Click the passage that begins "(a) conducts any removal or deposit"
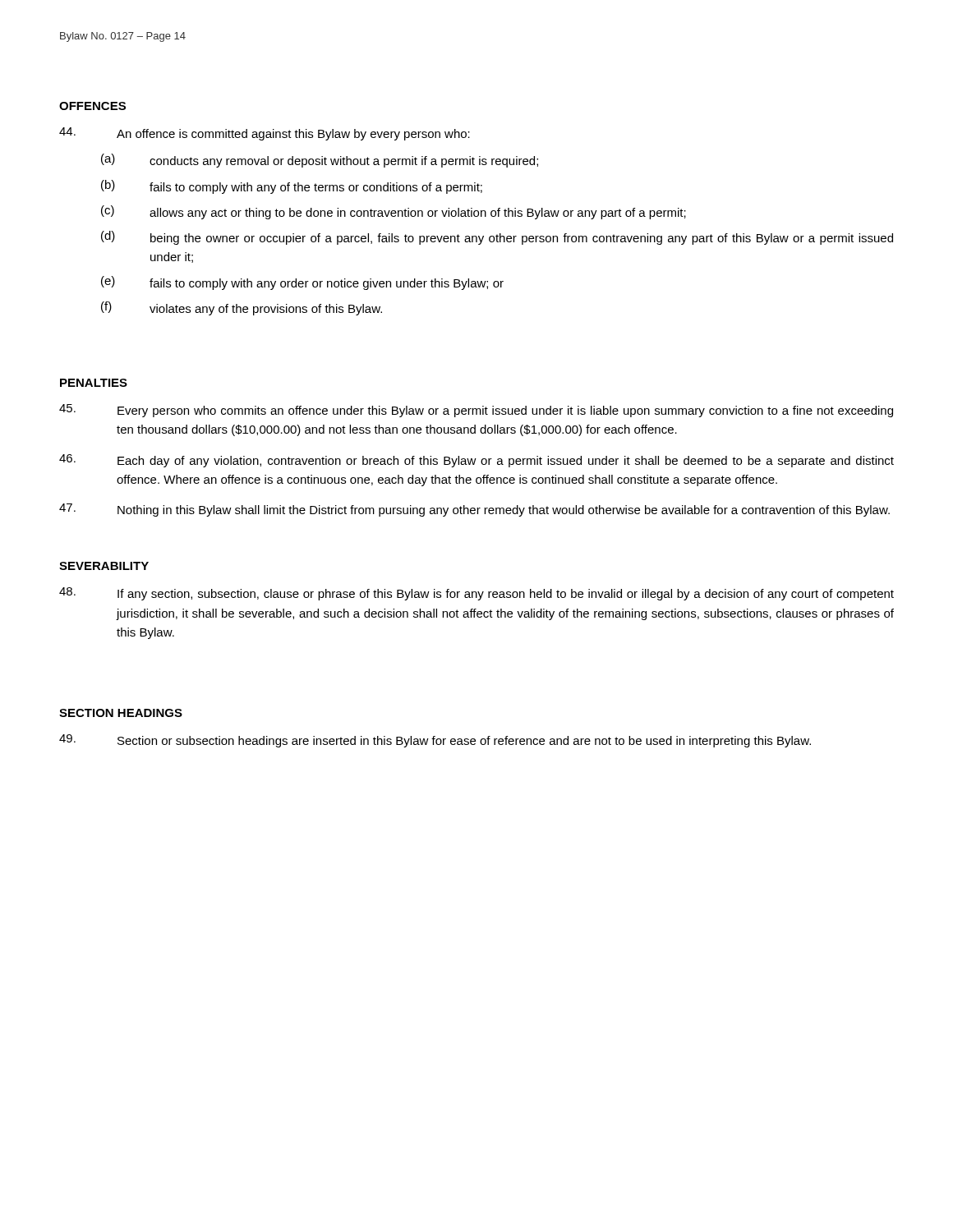Screen dimensions: 1232x953 click(476, 161)
